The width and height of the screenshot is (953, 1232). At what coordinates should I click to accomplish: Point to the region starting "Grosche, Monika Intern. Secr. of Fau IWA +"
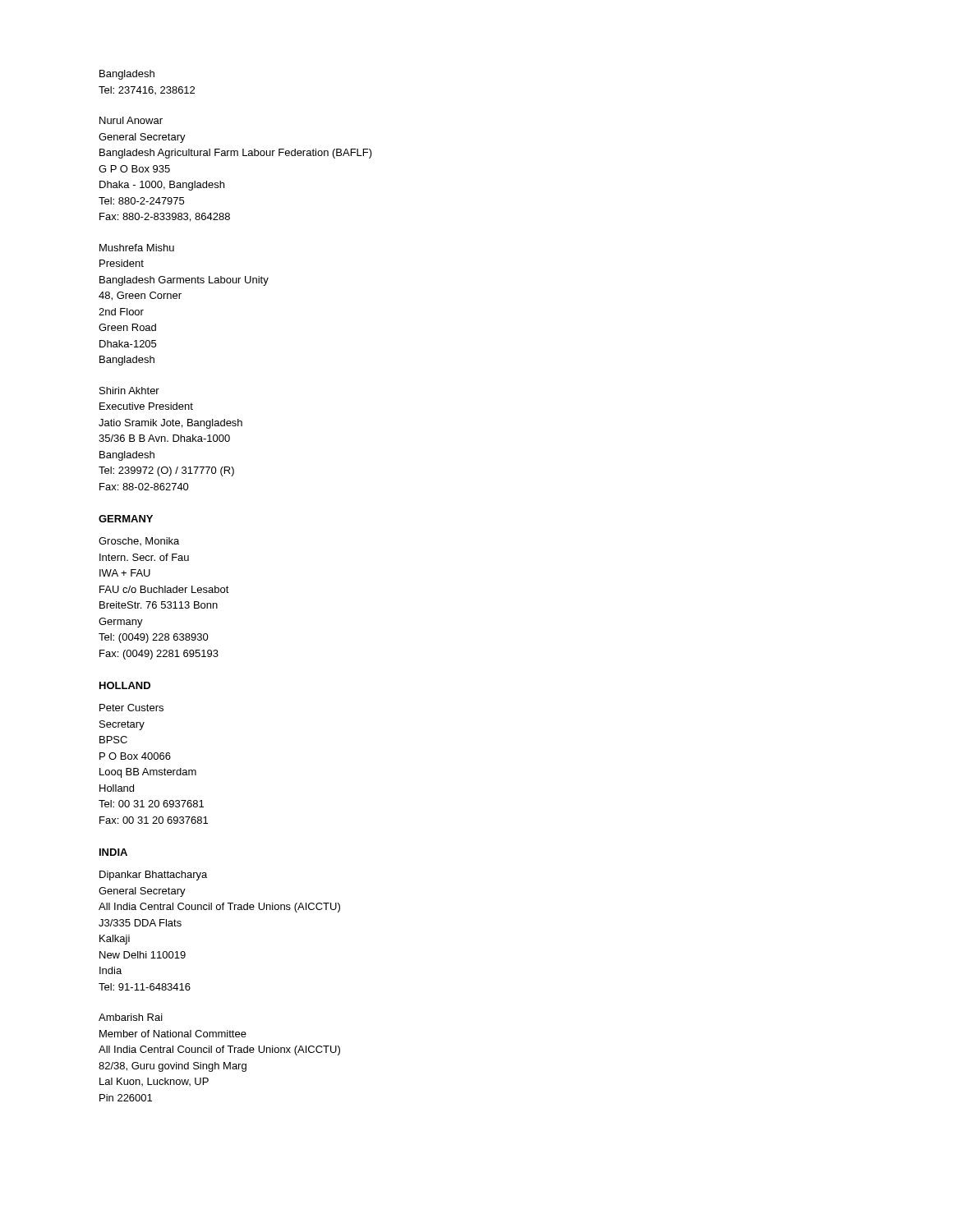coord(164,597)
